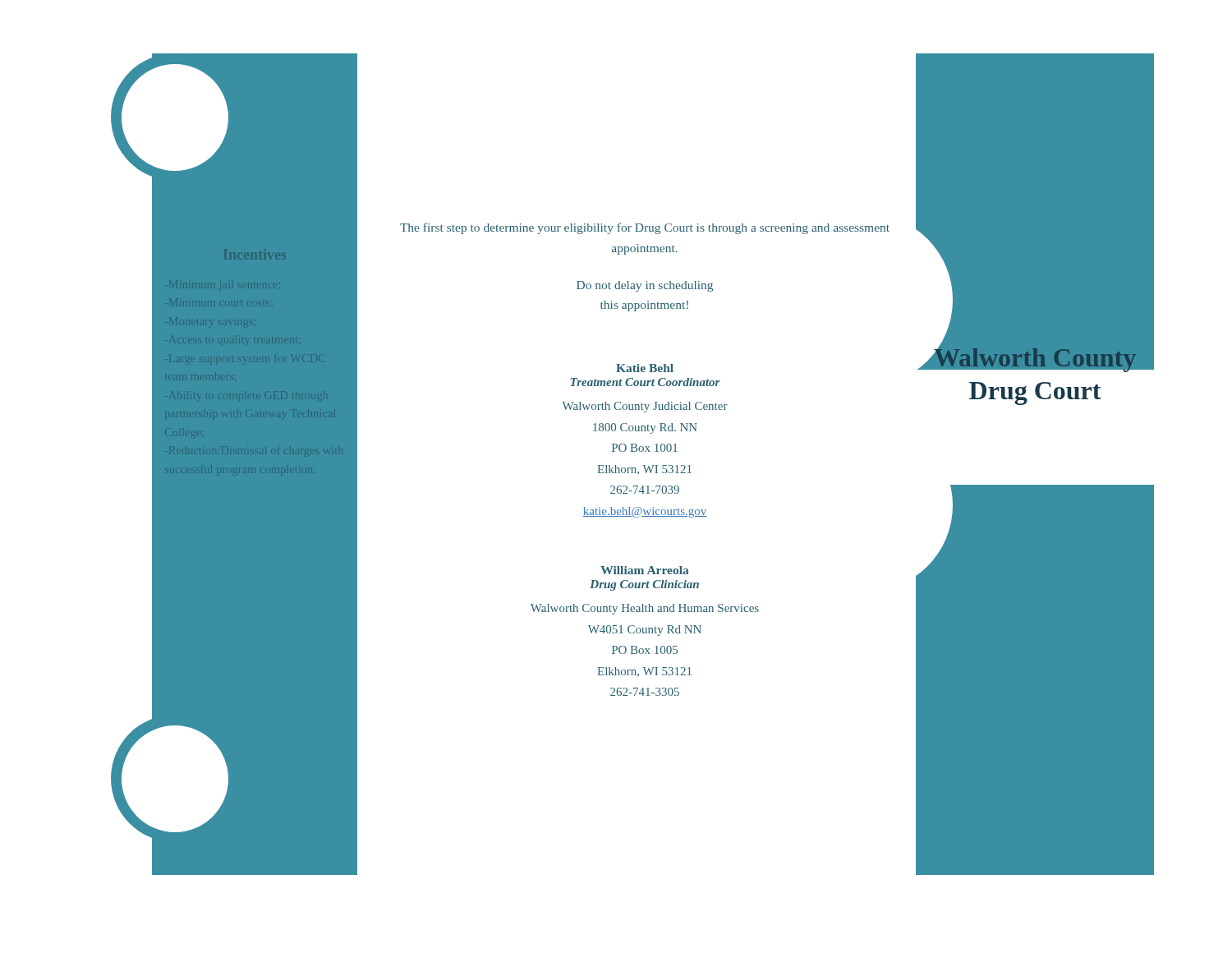Locate the text block containing "The first step"
Screen dimensions: 953x1232
645,237
